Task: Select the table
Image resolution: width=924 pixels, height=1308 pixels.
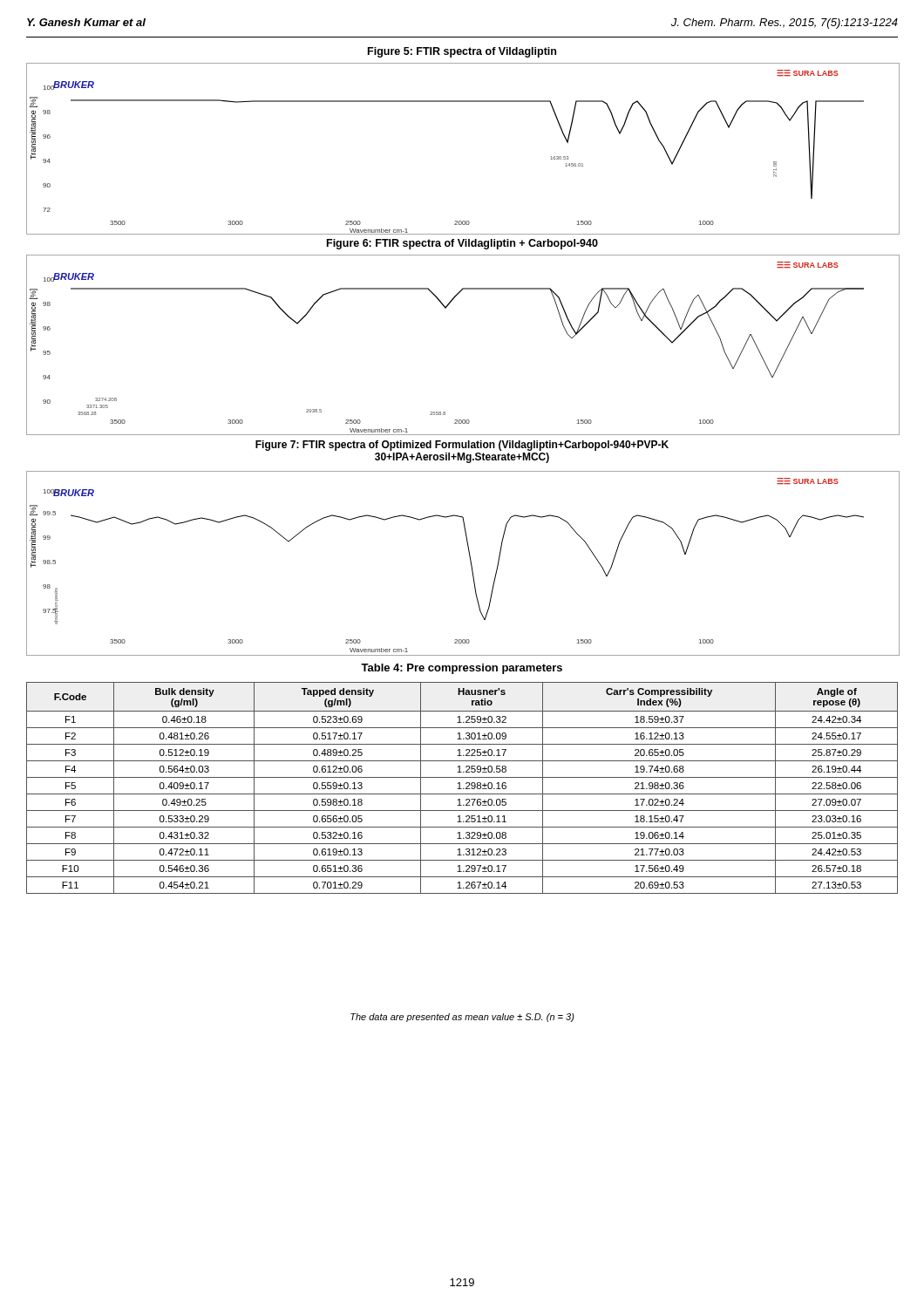Action: point(462,788)
